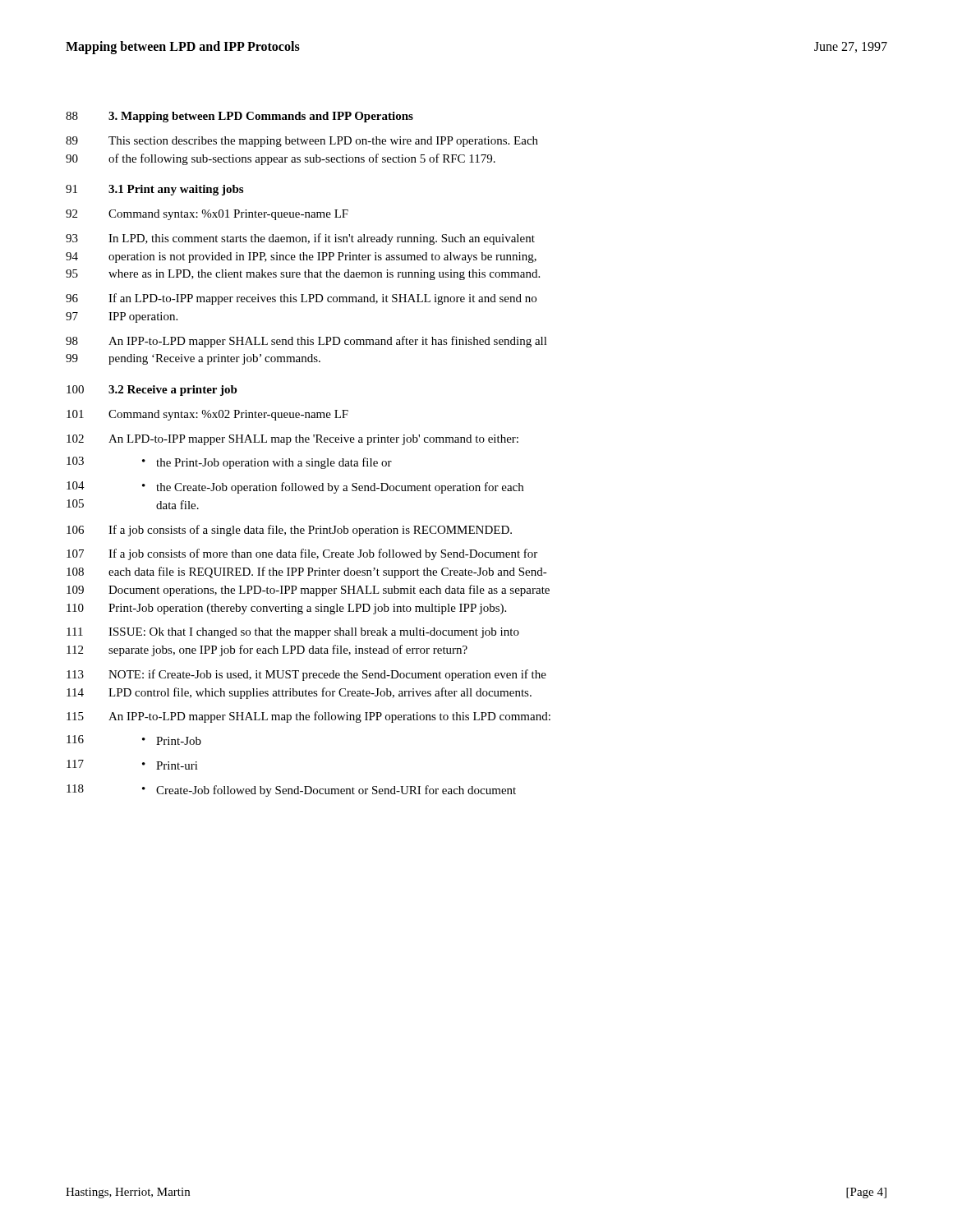Click the passage that begins "Print-Job operation (thereby converting a single LPD"

tap(308, 607)
